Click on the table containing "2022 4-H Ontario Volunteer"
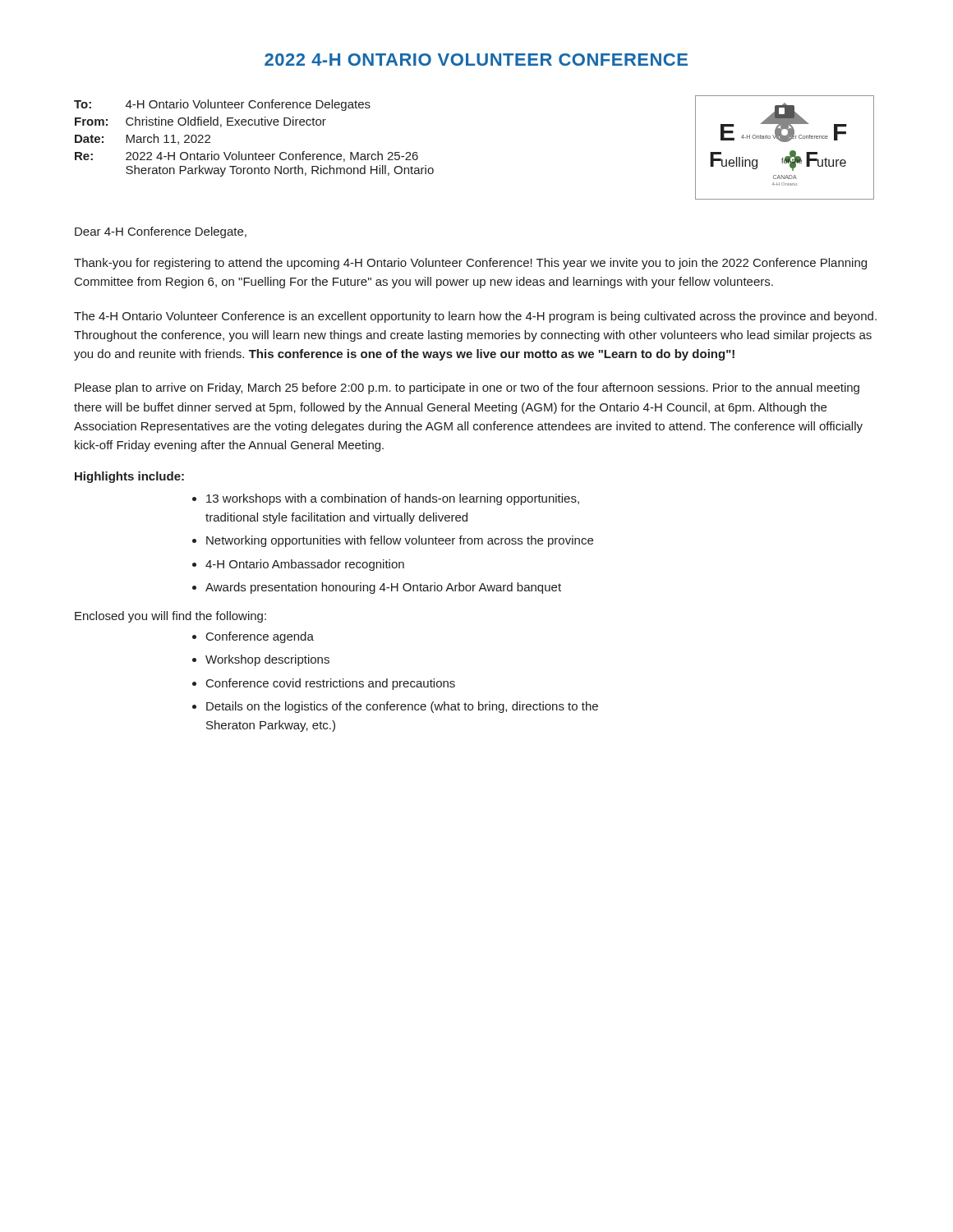 tap(370, 137)
